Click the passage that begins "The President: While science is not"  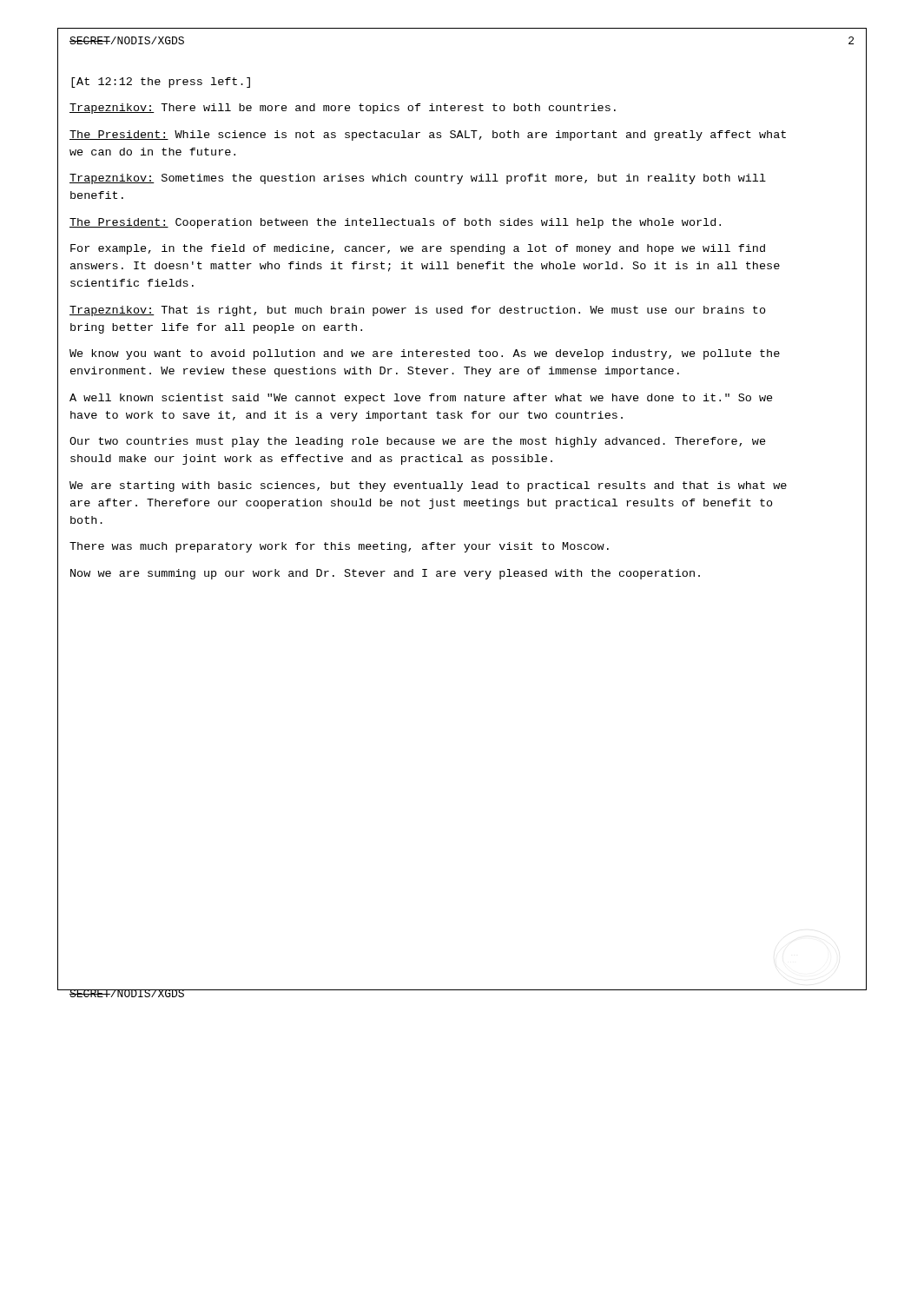pyautogui.click(x=428, y=143)
